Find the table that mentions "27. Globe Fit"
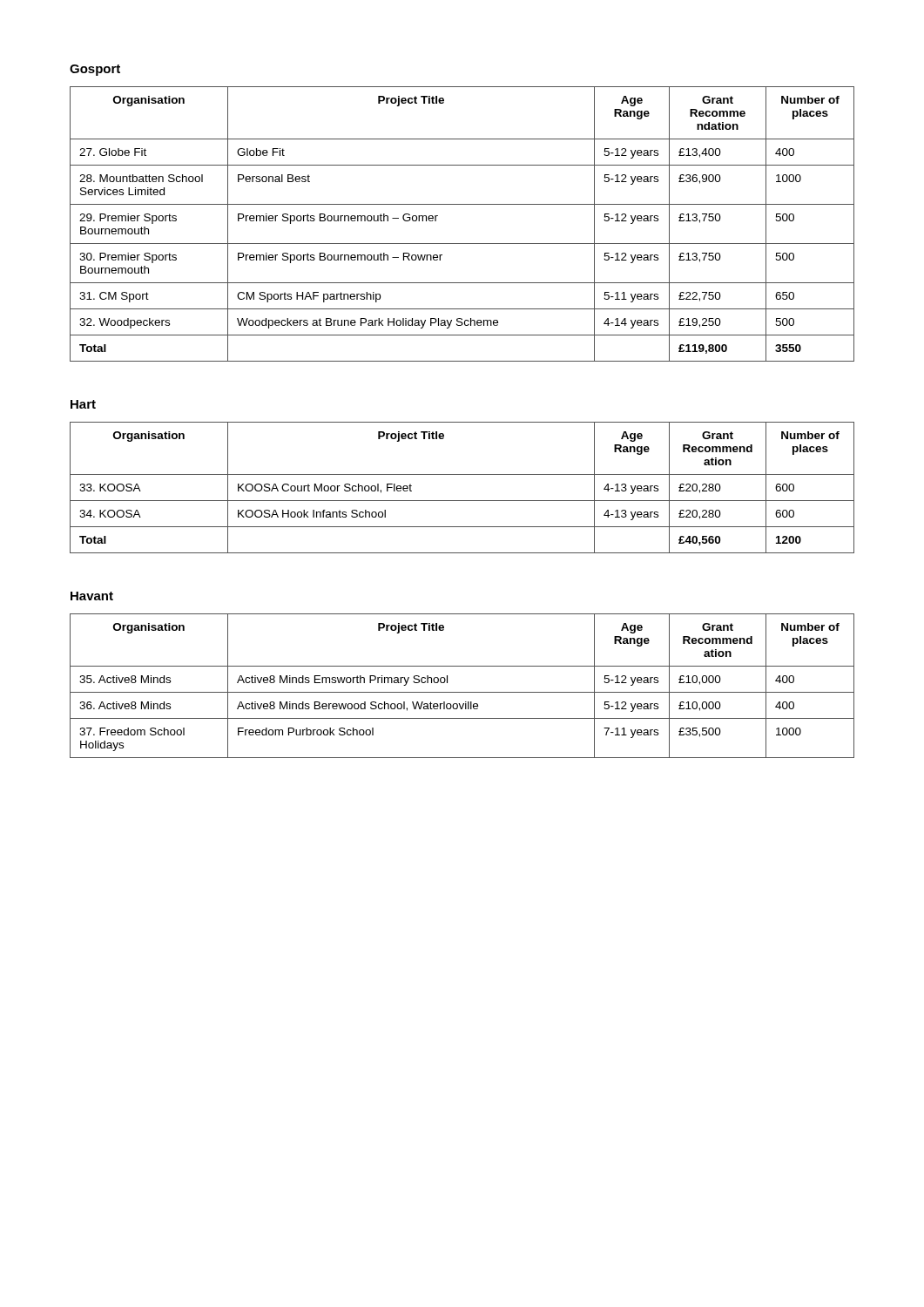The width and height of the screenshot is (924, 1307). 462,224
